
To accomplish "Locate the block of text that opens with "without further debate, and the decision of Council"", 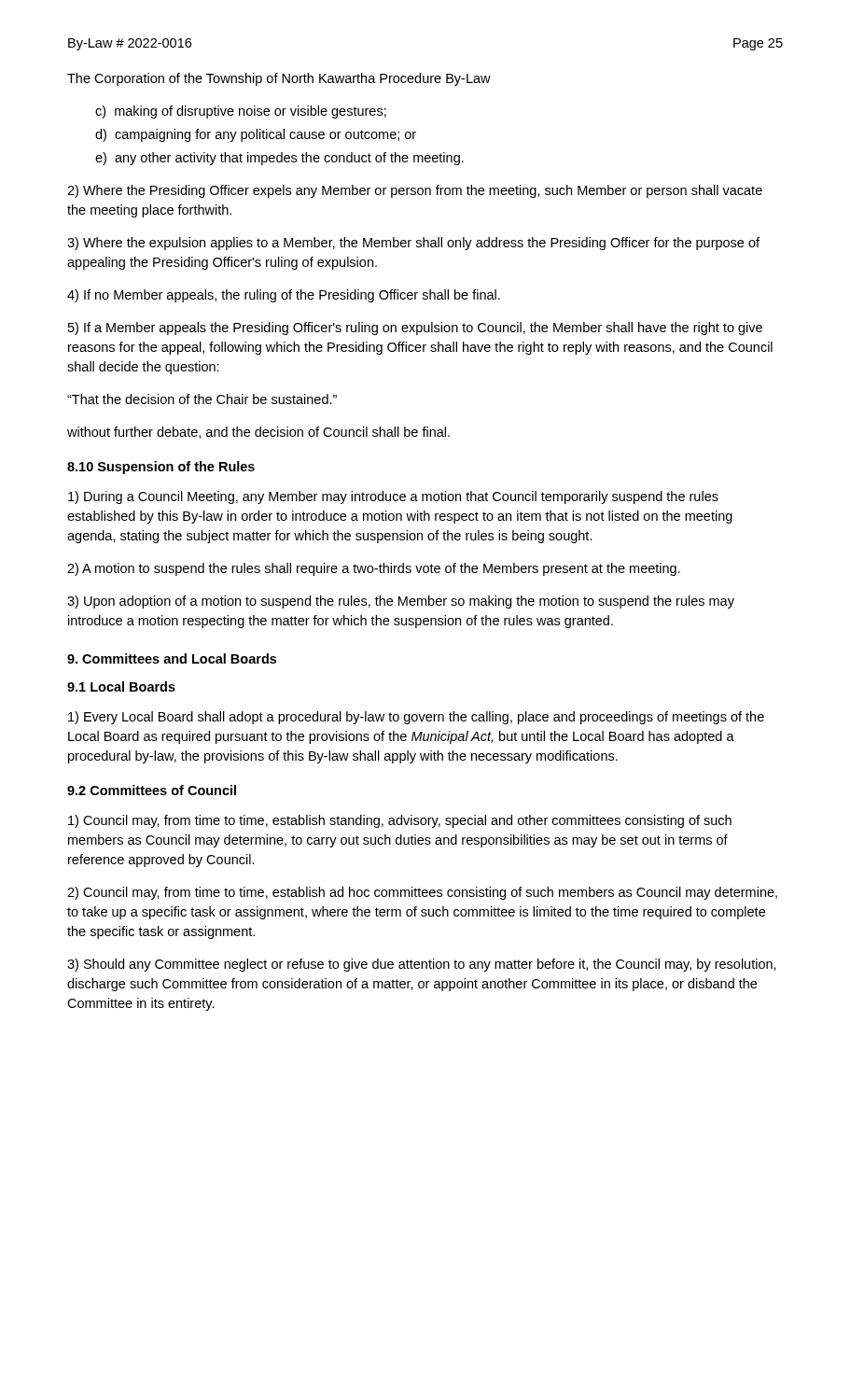I will point(259,432).
